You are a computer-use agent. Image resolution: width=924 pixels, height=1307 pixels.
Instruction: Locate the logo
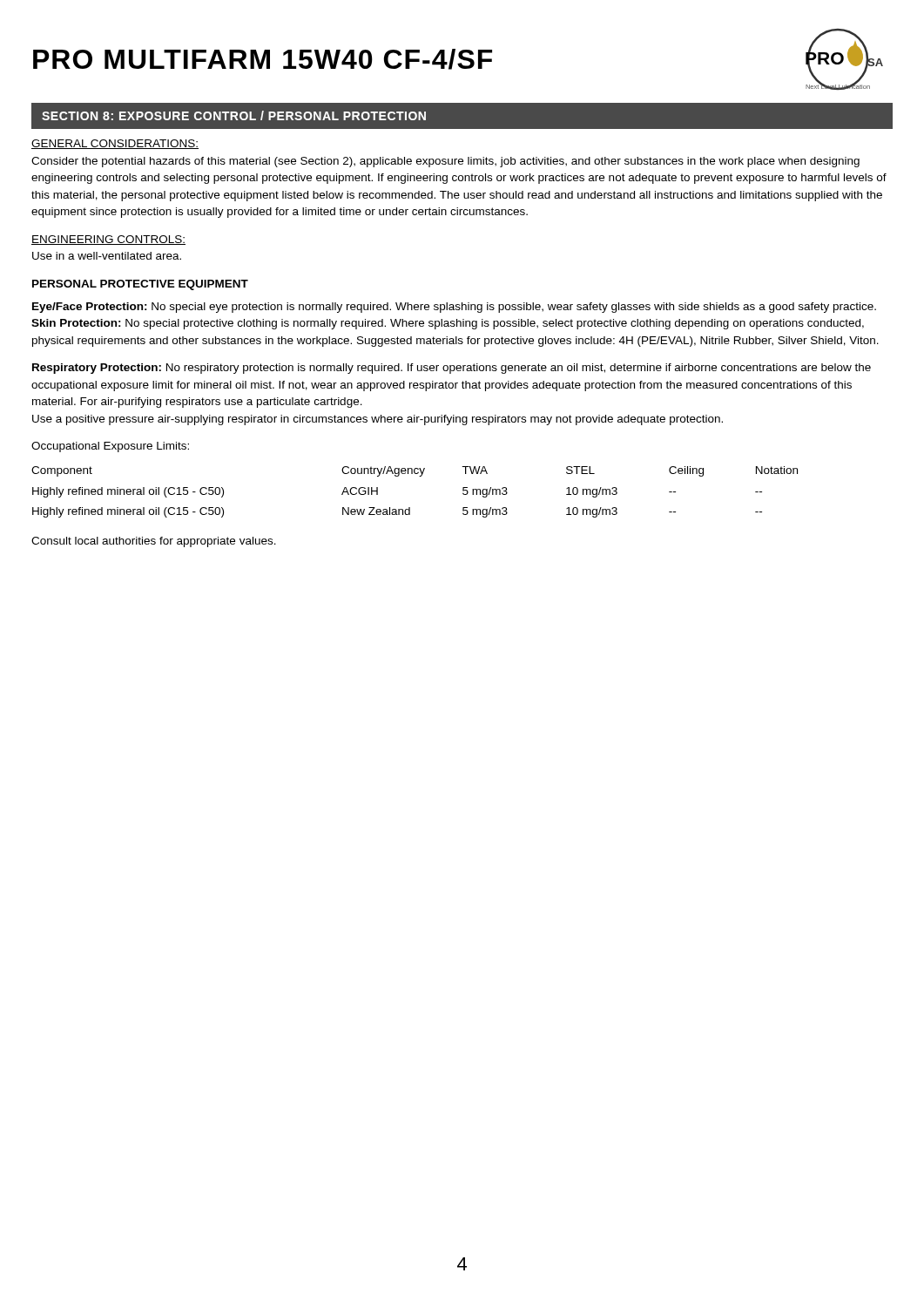click(843, 59)
